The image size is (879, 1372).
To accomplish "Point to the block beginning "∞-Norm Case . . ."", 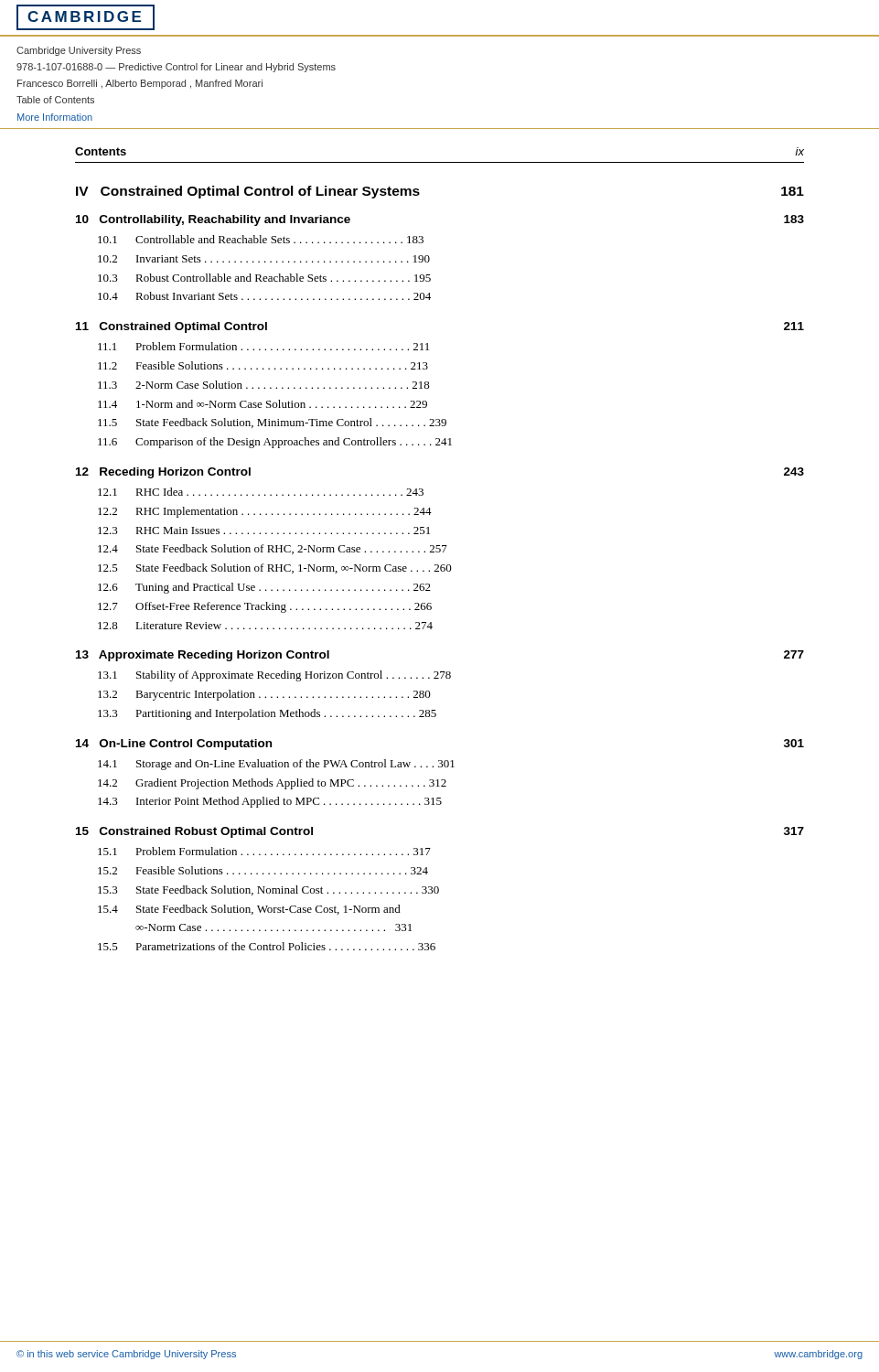I will pyautogui.click(x=273, y=927).
